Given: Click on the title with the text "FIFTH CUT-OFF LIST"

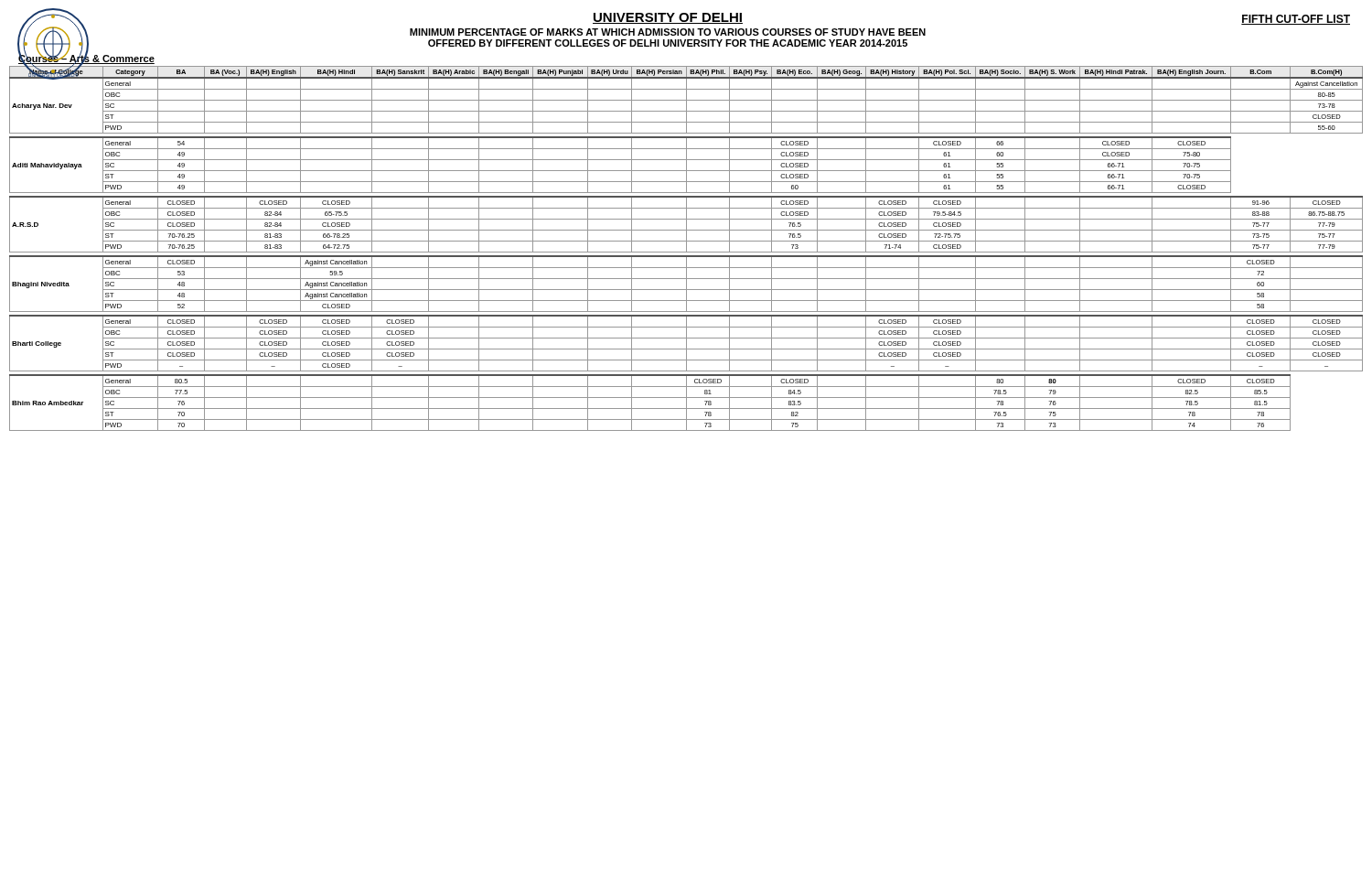Looking at the screenshot, I should coord(1296,19).
